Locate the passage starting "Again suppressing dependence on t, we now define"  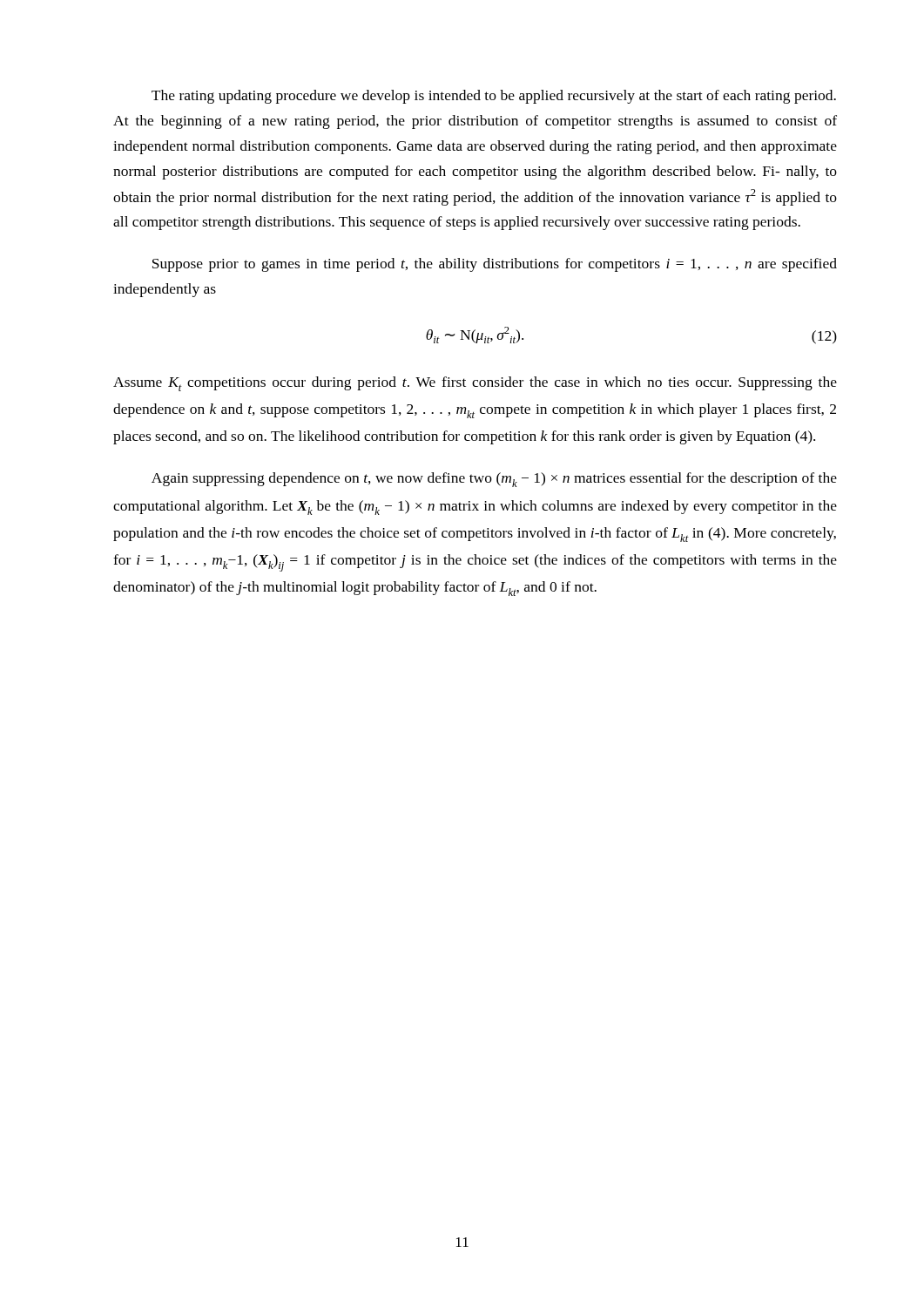(475, 534)
